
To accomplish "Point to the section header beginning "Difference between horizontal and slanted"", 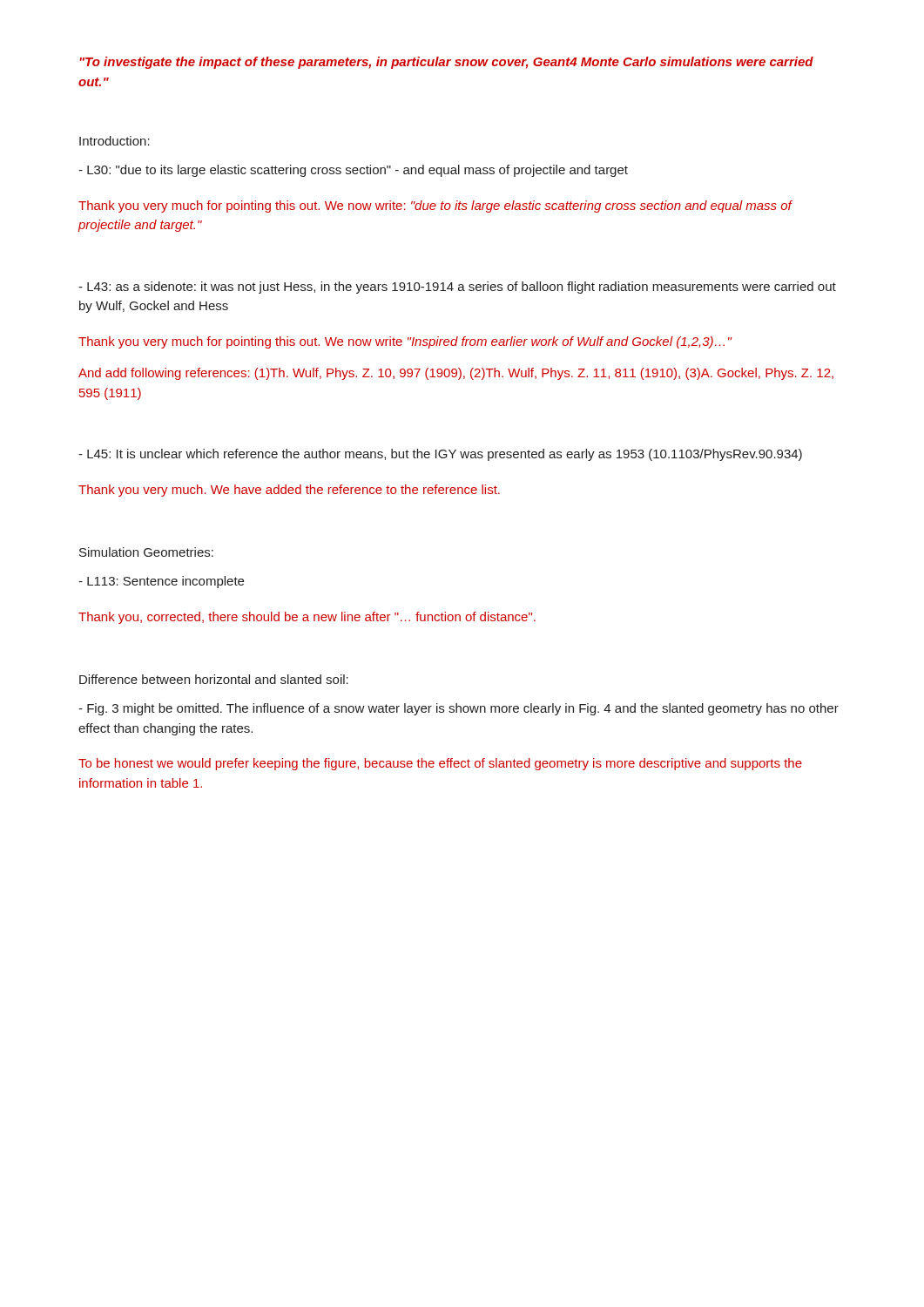I will click(214, 679).
